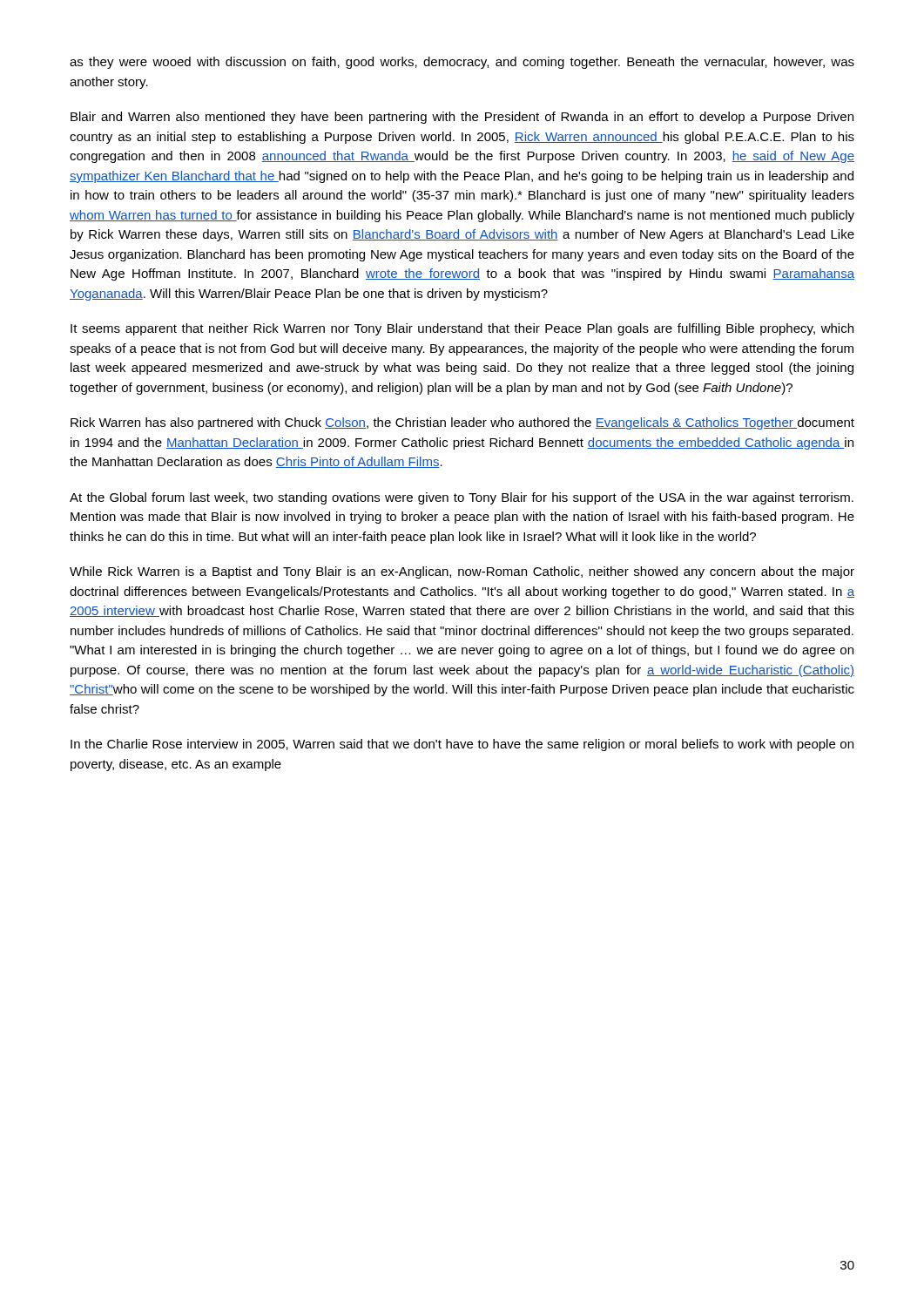Find the region starting "In the Charlie Rose interview in 2005,"

pyautogui.click(x=462, y=754)
